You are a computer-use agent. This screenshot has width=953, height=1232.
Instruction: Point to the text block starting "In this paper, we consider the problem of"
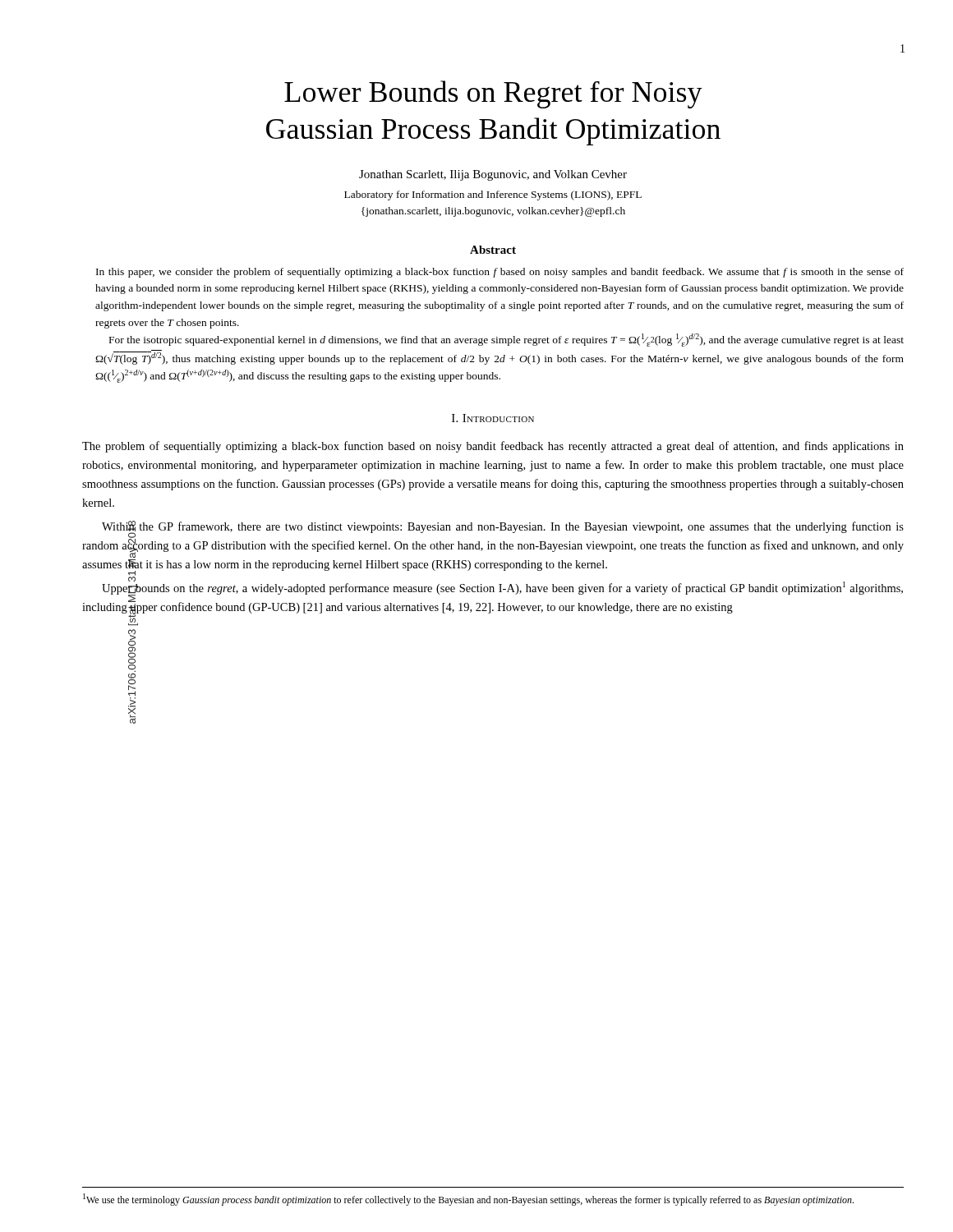tap(500, 273)
